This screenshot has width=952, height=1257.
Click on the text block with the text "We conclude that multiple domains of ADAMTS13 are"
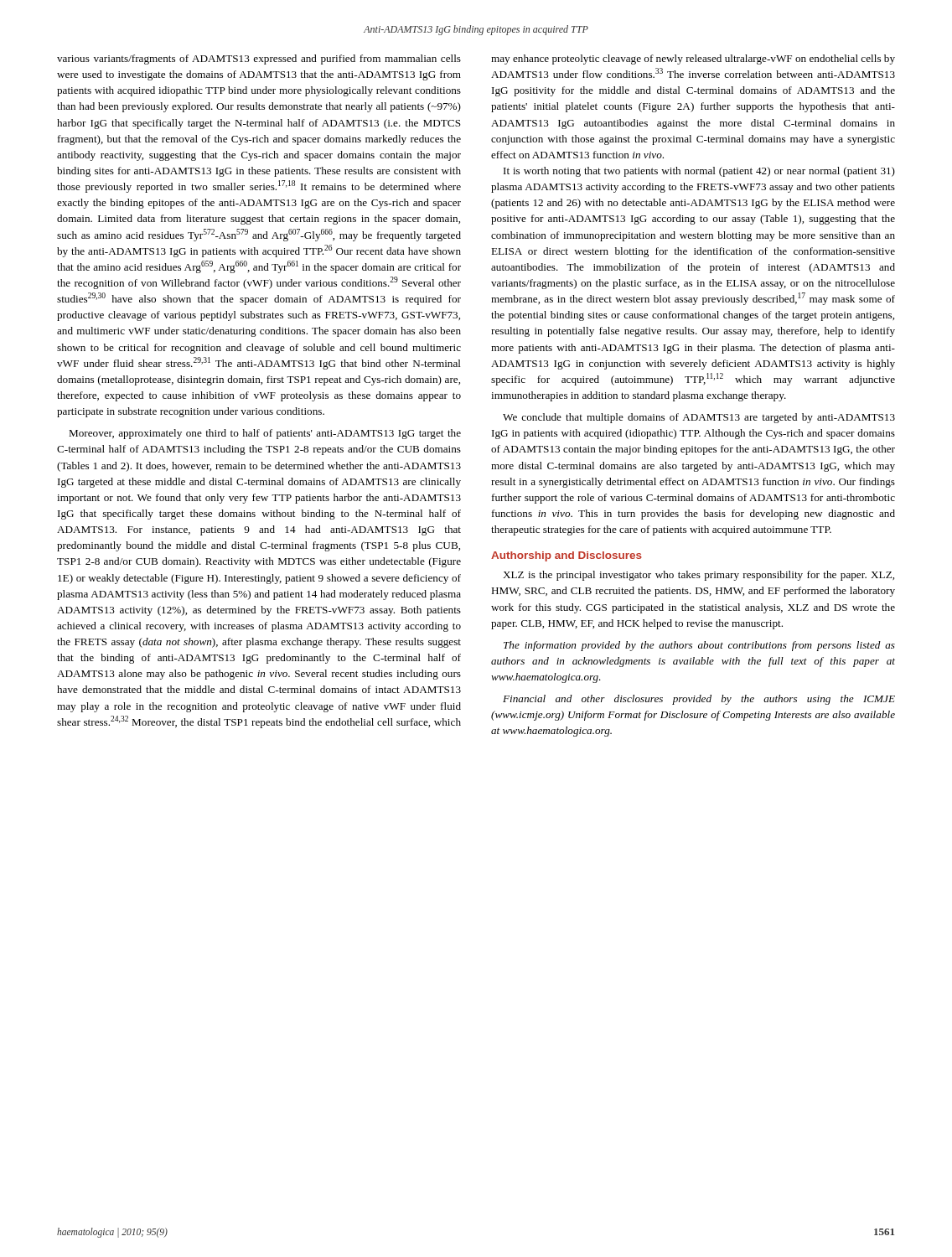click(x=693, y=473)
